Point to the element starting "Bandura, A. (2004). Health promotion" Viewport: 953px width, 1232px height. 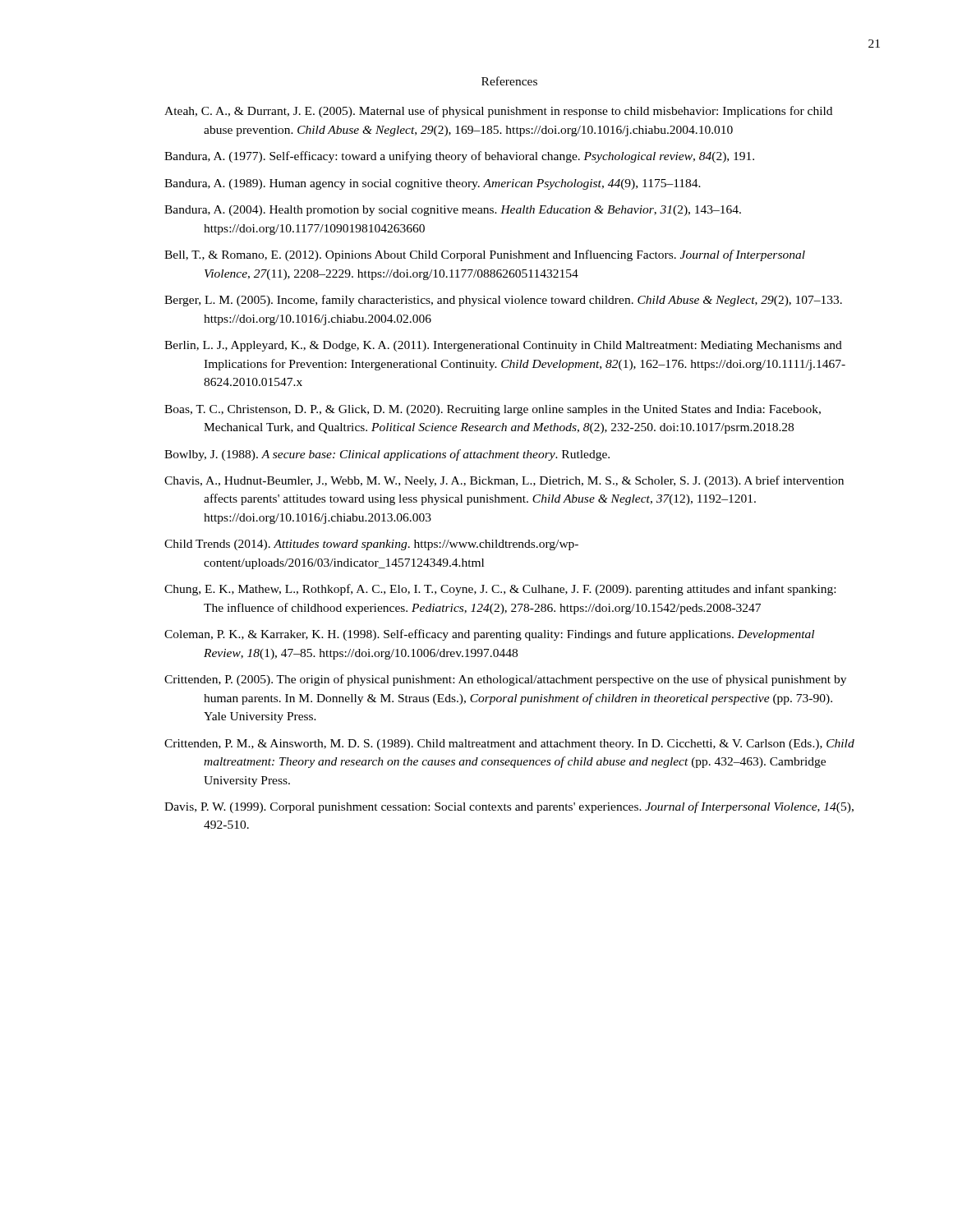453,218
